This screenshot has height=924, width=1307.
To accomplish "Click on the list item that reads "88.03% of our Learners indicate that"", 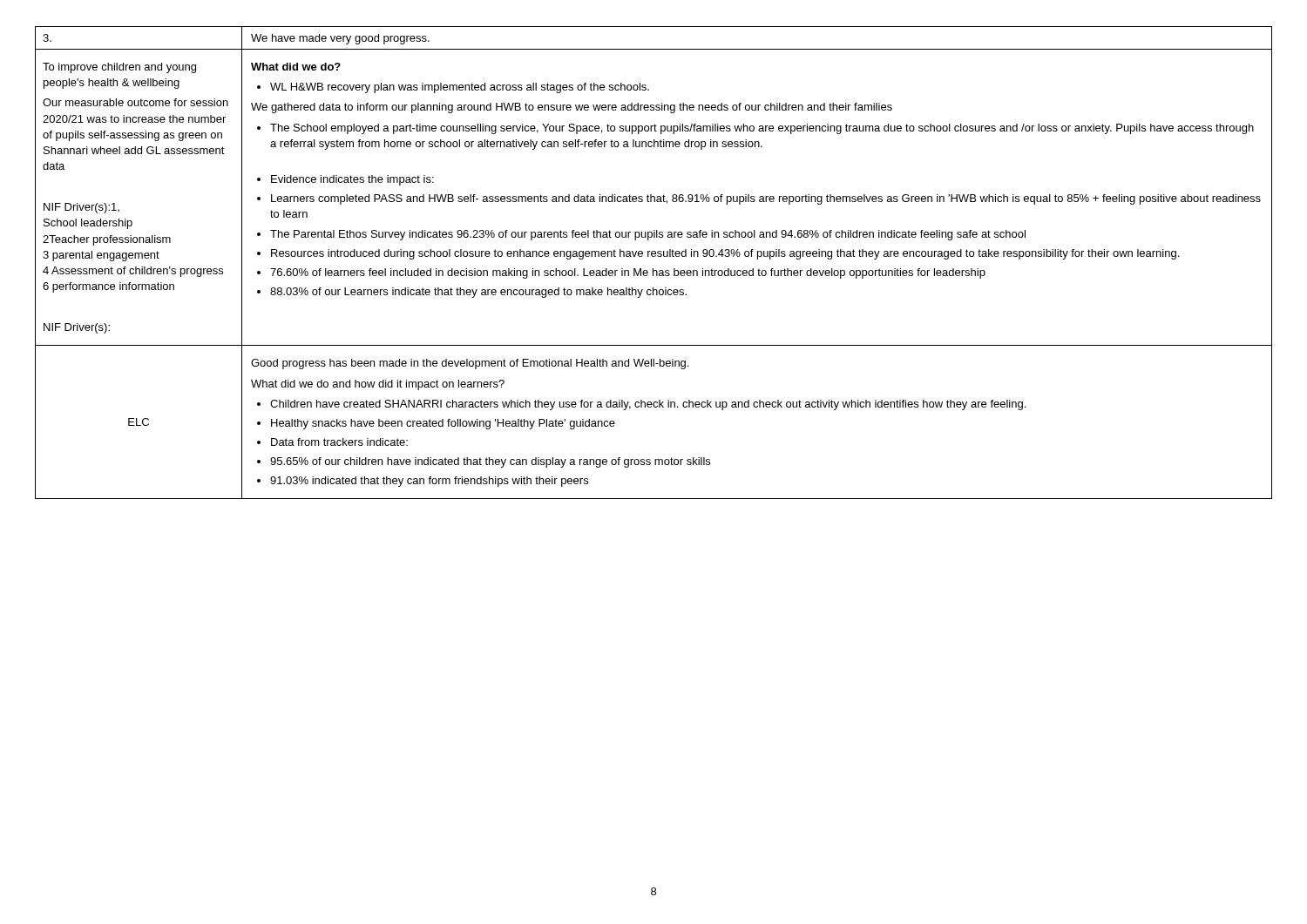I will 479,291.
